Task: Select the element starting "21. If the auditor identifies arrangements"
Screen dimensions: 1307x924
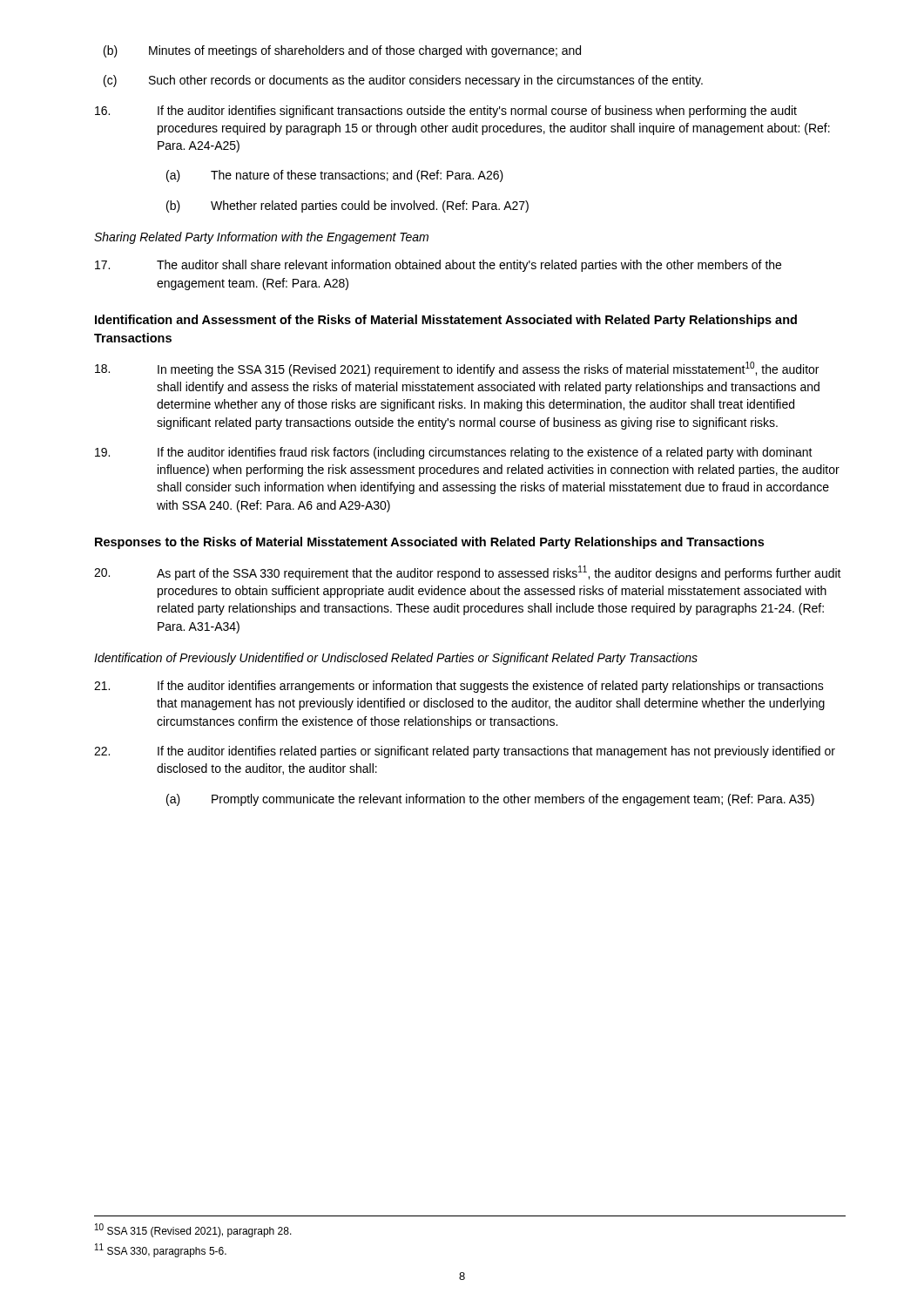Action: [x=470, y=704]
